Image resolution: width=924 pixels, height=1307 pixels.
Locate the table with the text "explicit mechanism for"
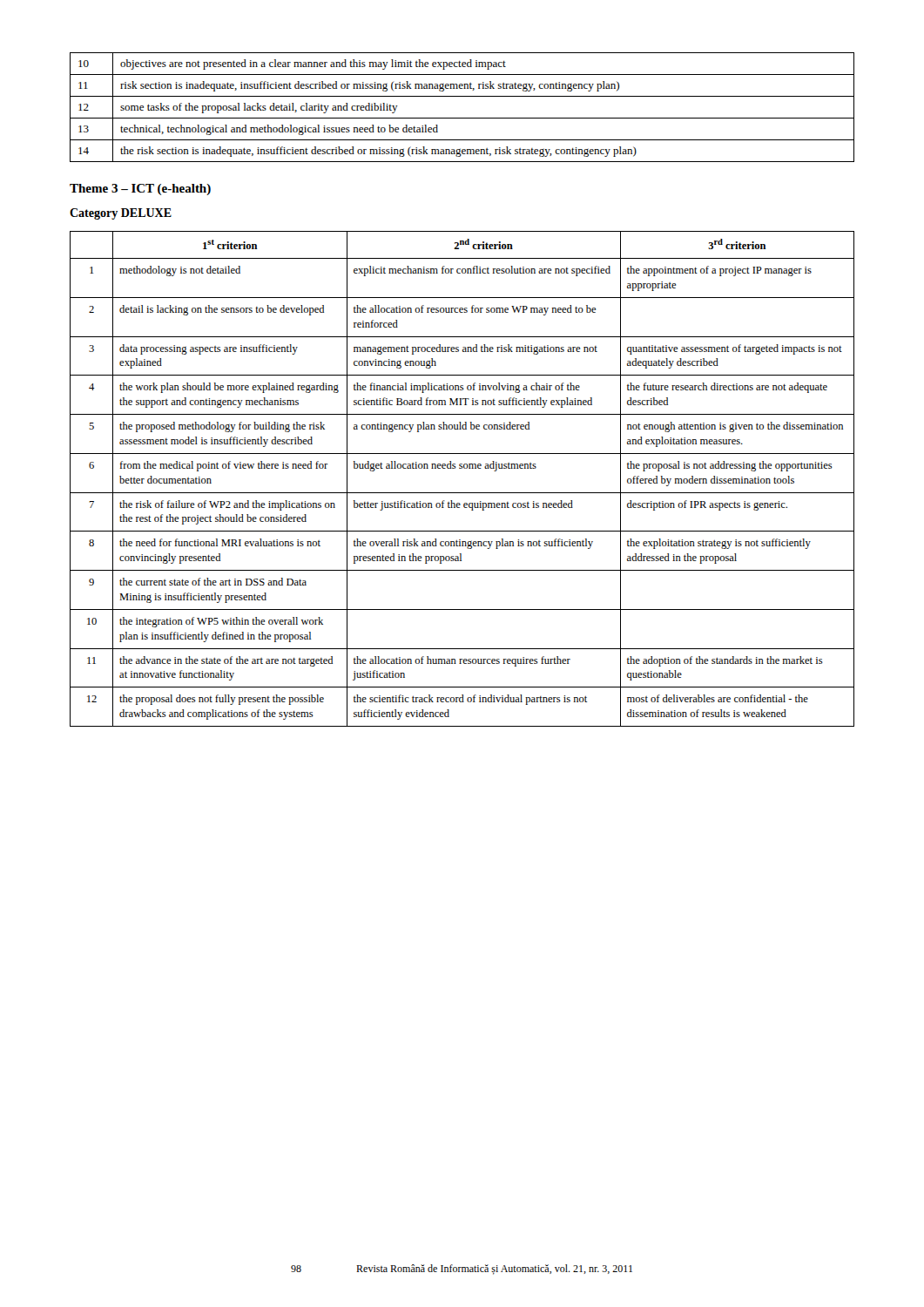click(462, 479)
